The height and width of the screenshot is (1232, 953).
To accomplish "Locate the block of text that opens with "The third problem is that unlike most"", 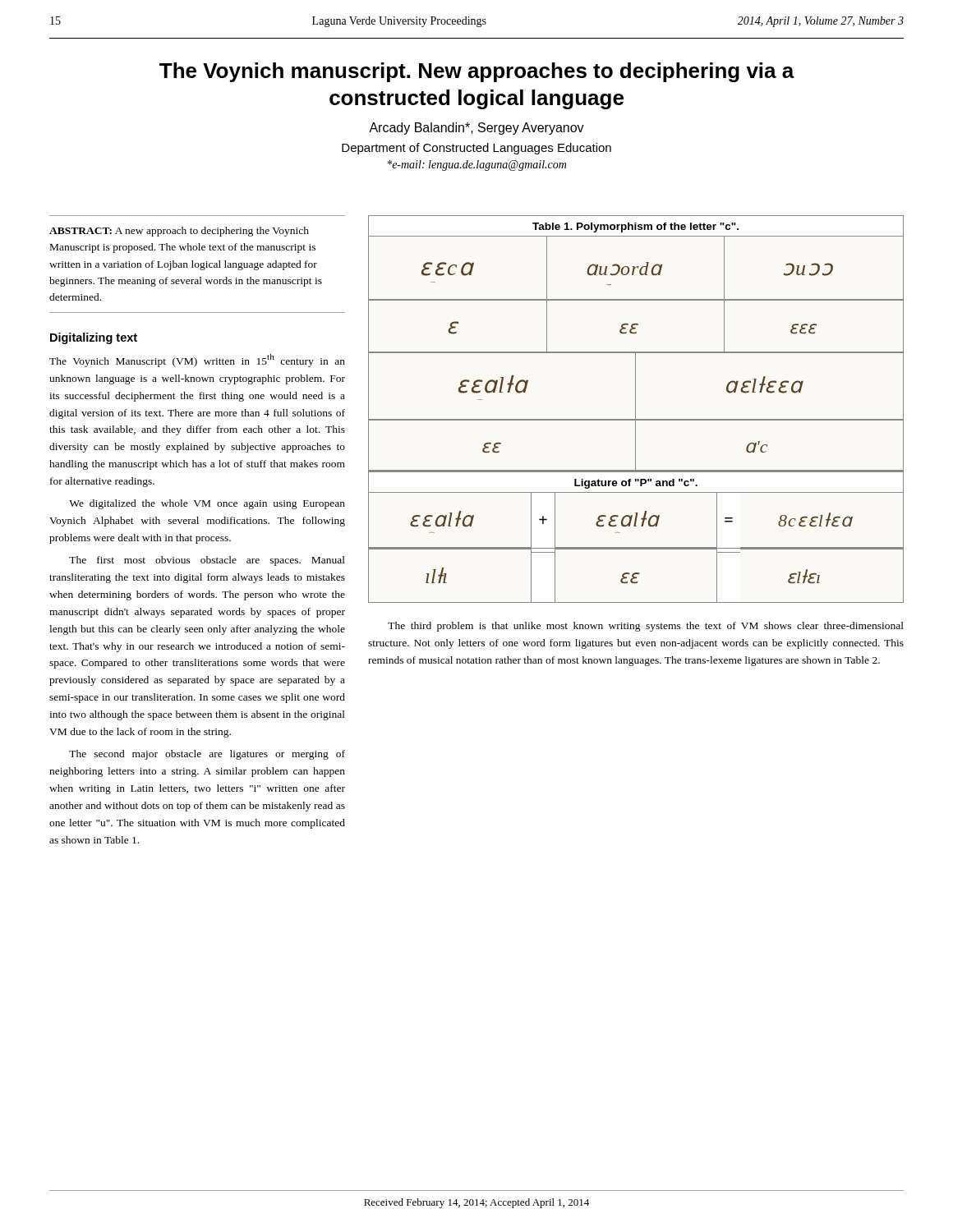I will pyautogui.click(x=636, y=643).
